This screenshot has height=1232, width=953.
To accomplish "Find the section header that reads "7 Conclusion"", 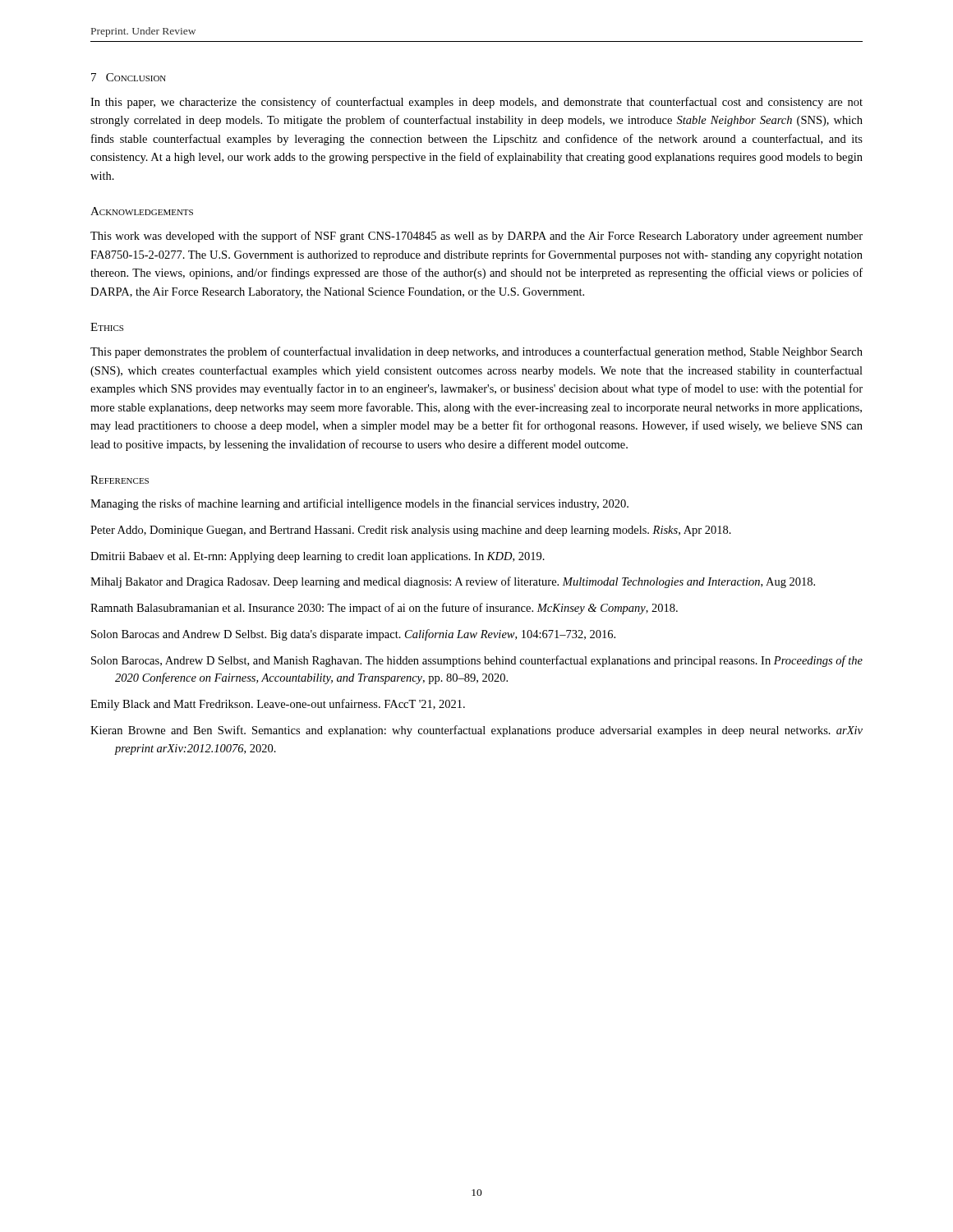I will [128, 77].
